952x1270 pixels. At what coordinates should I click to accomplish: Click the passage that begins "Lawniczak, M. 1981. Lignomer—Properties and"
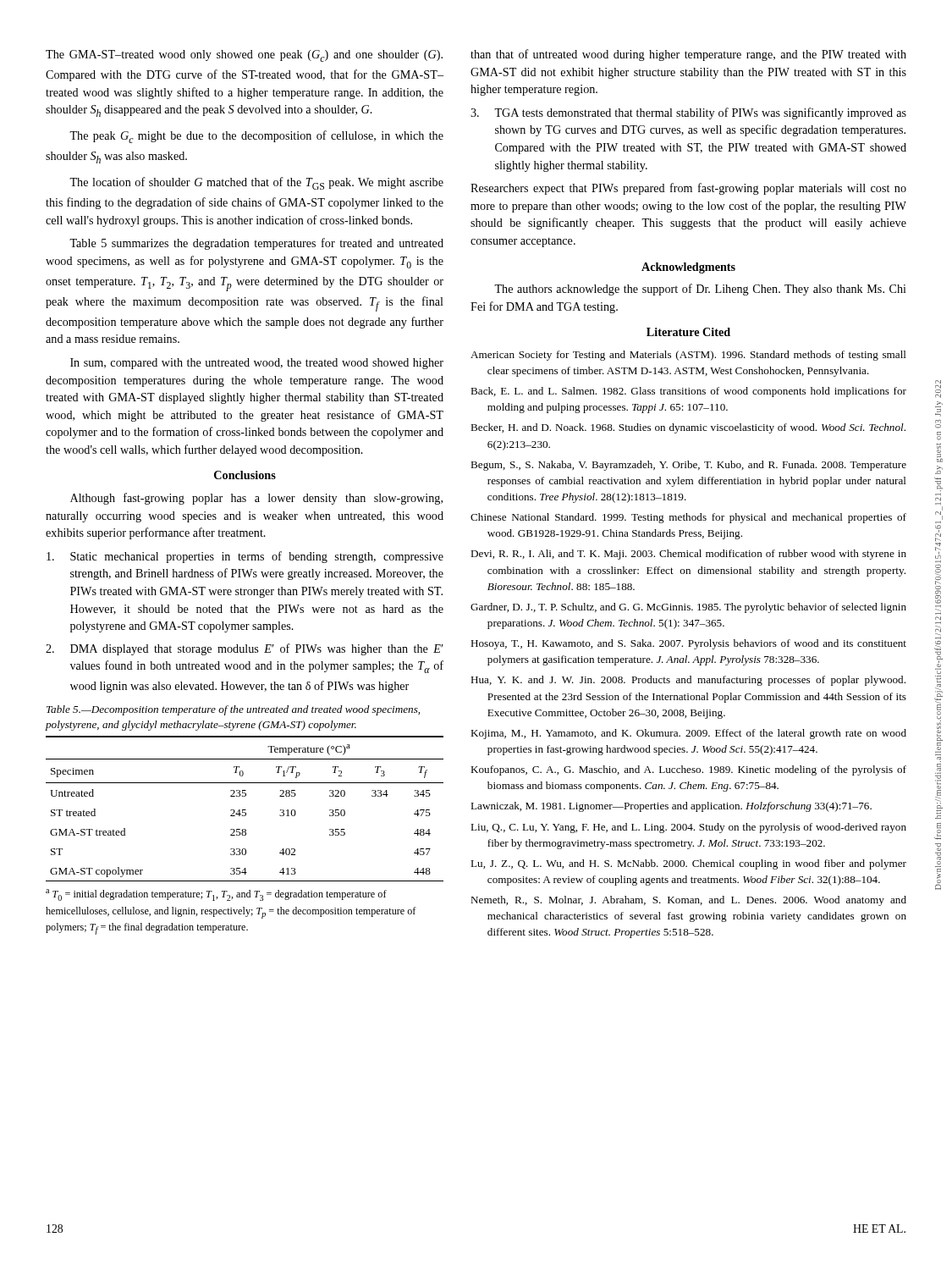688,806
